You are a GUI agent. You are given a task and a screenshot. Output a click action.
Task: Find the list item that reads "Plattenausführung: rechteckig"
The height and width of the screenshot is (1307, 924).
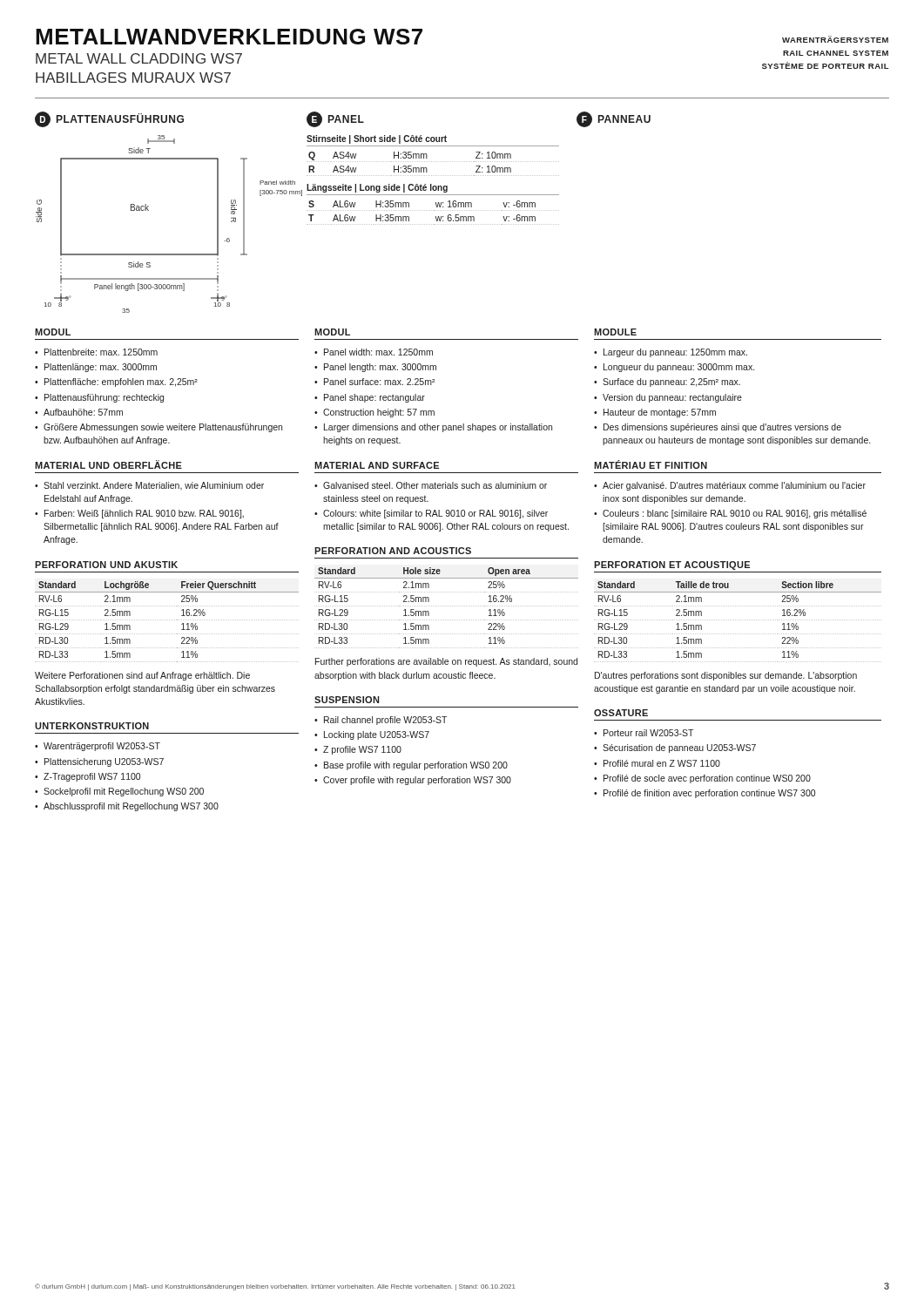click(104, 397)
